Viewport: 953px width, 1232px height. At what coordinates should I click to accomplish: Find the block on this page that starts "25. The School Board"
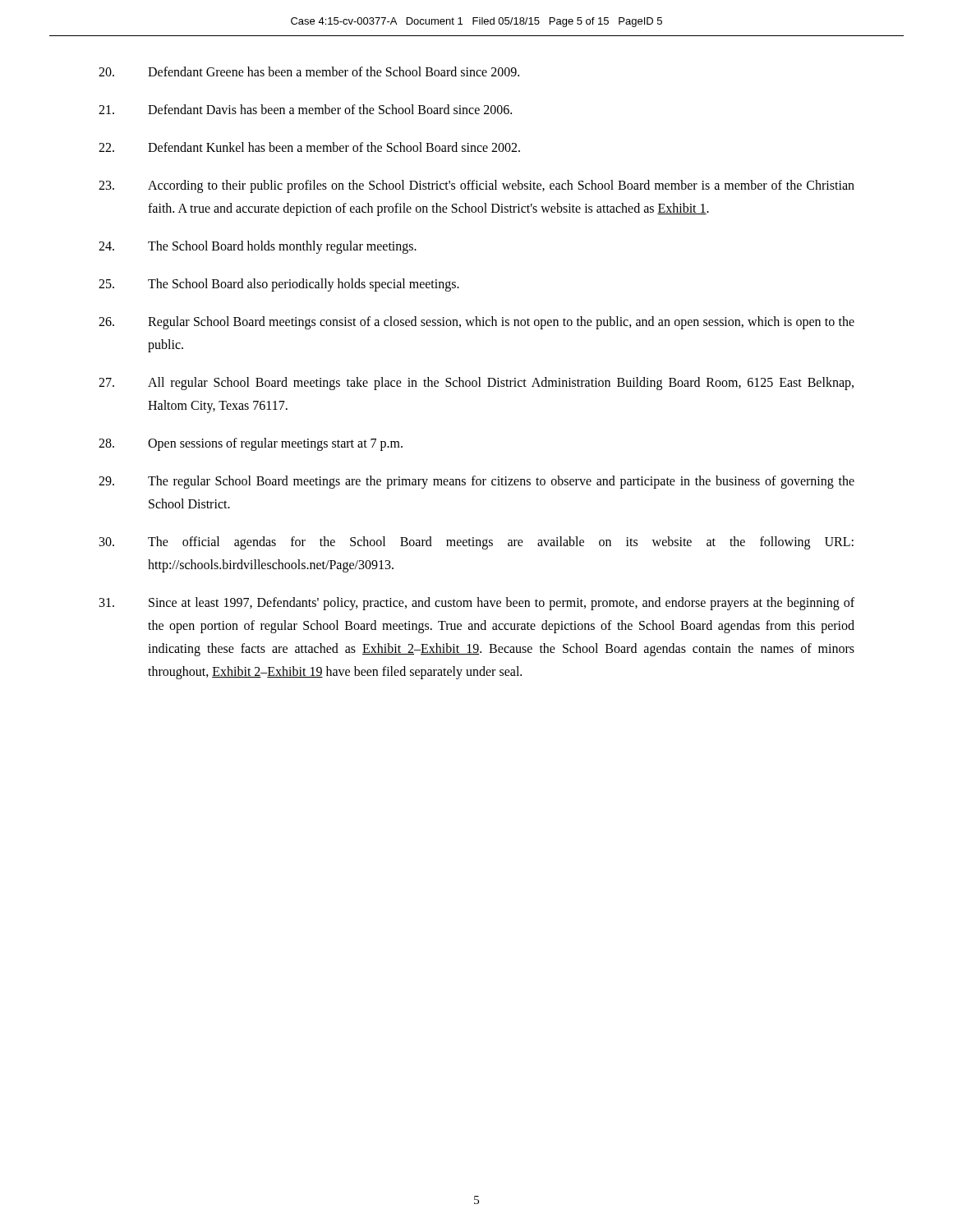279,285
